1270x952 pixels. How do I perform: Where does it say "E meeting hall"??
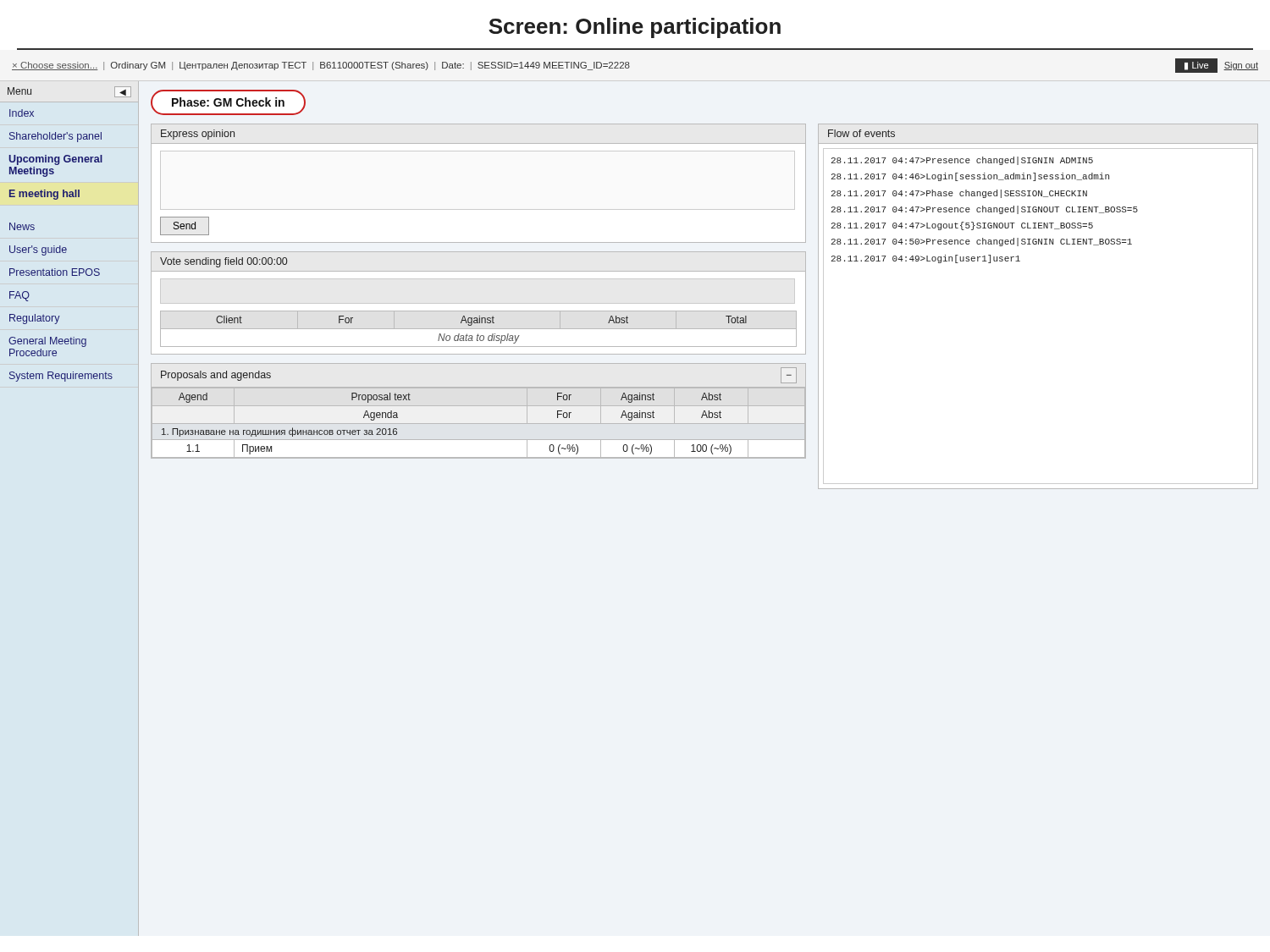click(x=44, y=194)
